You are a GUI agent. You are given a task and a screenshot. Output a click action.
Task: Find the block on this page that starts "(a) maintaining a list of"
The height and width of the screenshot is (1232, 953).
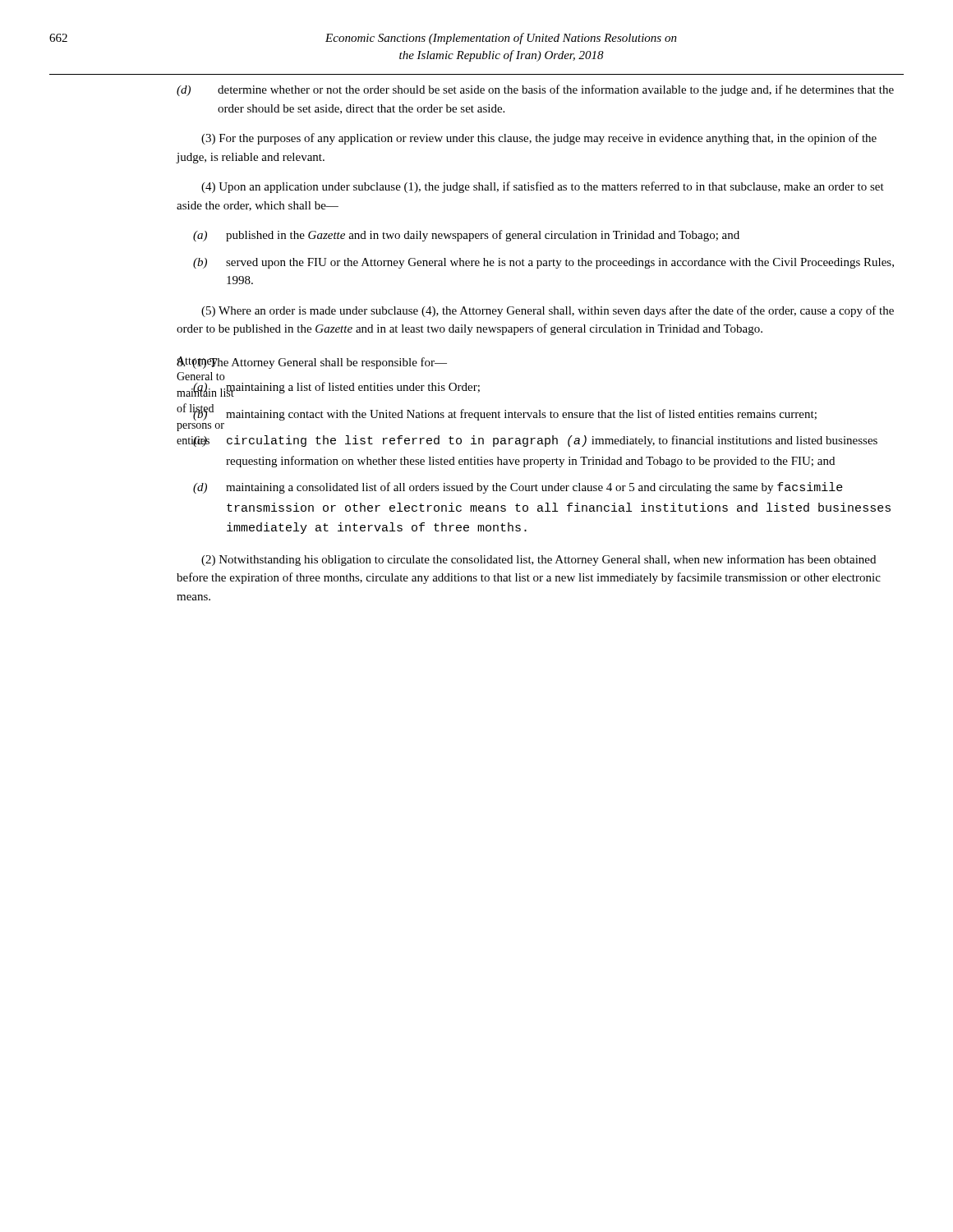click(337, 387)
